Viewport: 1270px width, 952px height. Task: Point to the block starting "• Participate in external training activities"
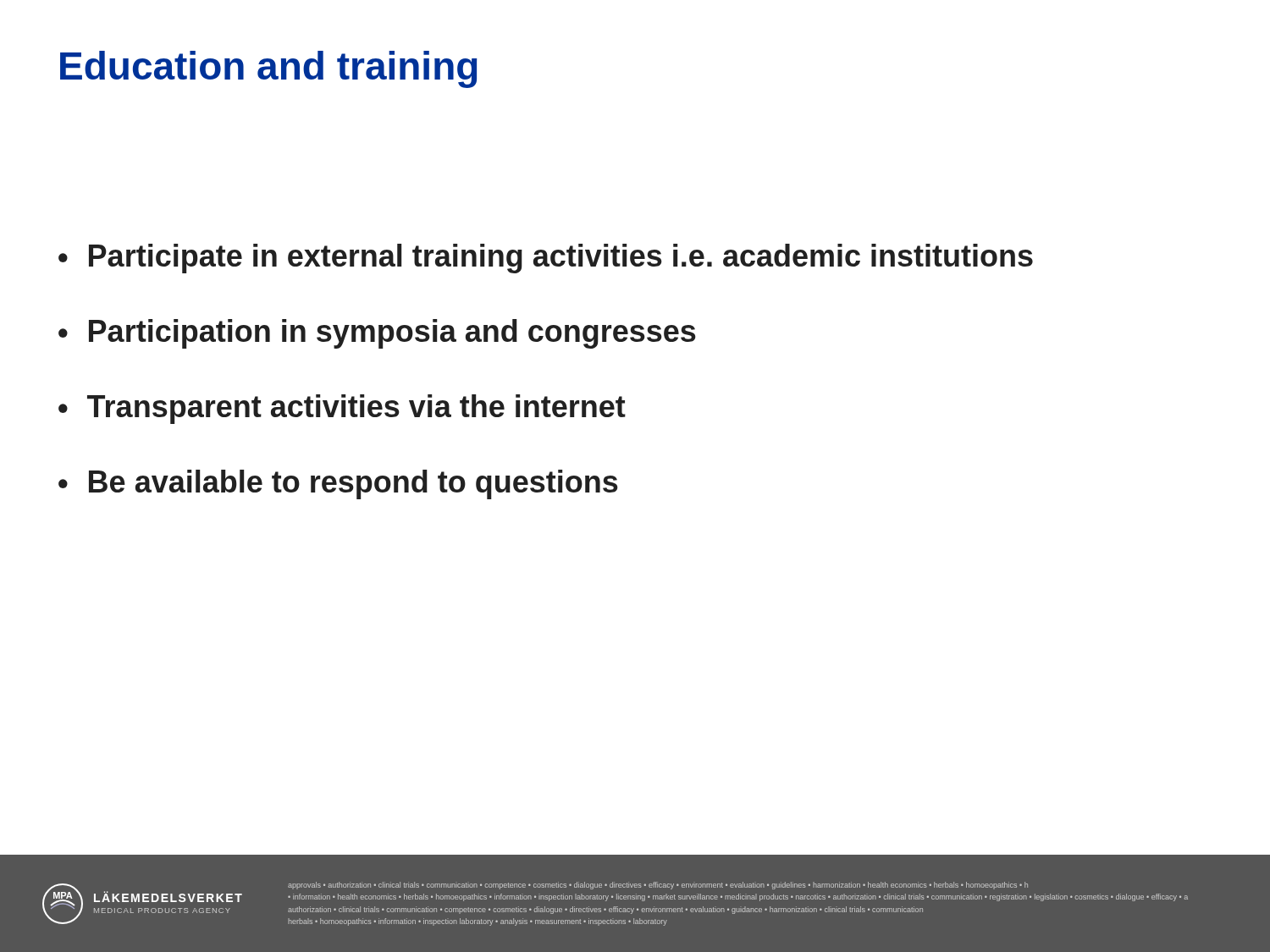546,257
